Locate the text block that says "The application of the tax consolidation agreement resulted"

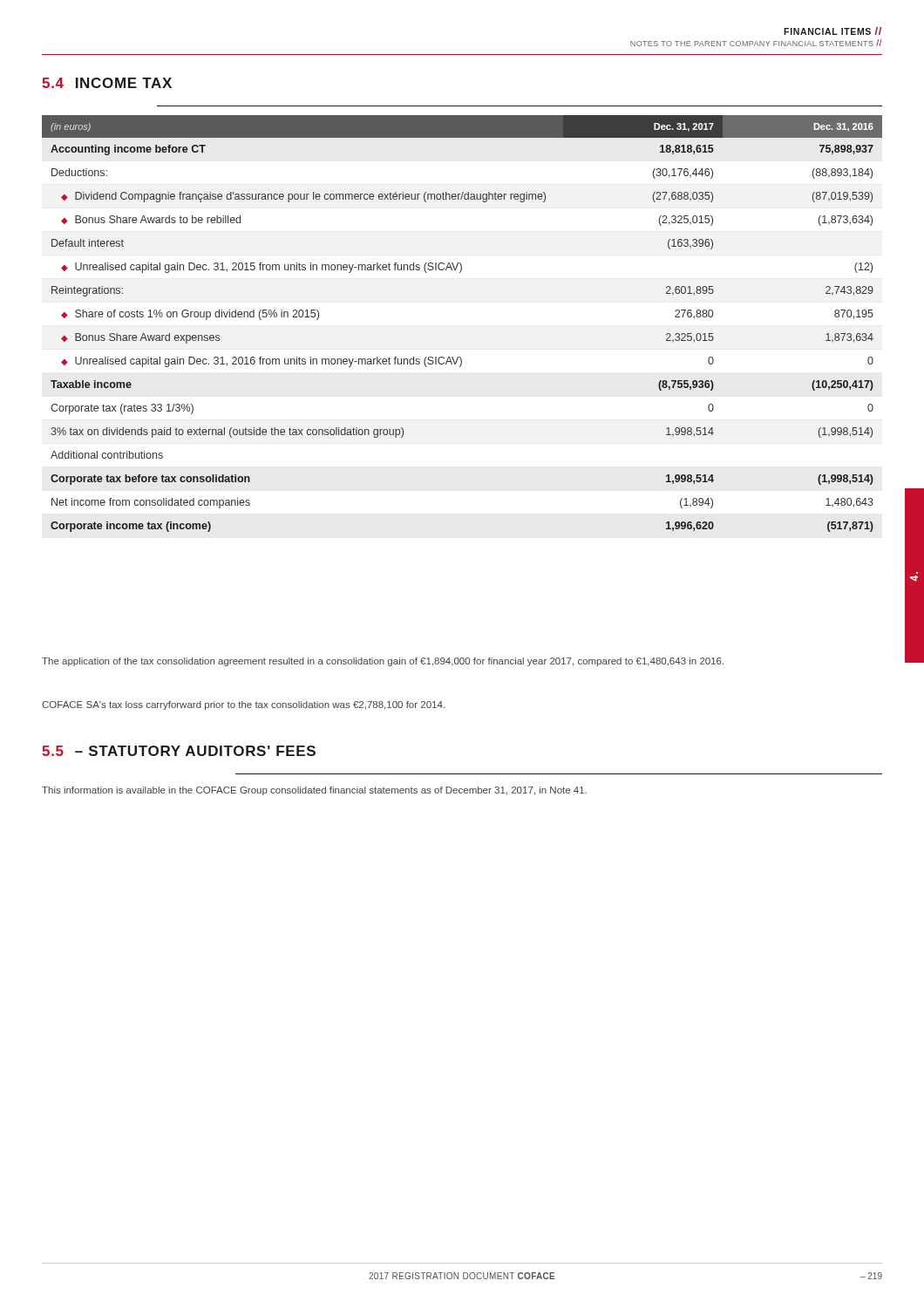[383, 661]
